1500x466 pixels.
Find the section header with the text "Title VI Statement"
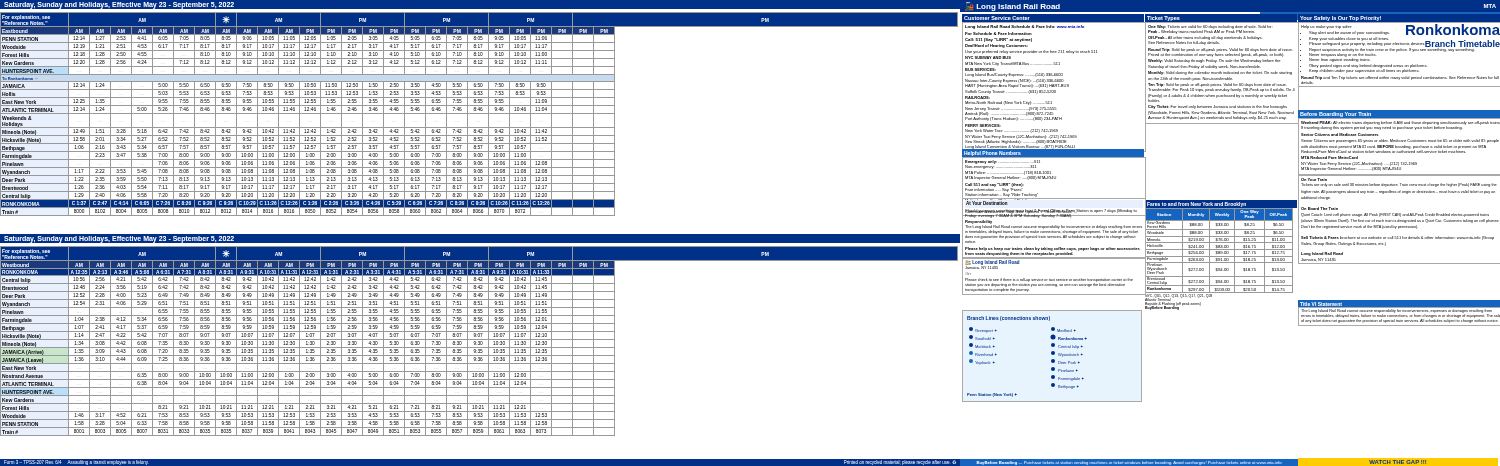tap(1321, 304)
